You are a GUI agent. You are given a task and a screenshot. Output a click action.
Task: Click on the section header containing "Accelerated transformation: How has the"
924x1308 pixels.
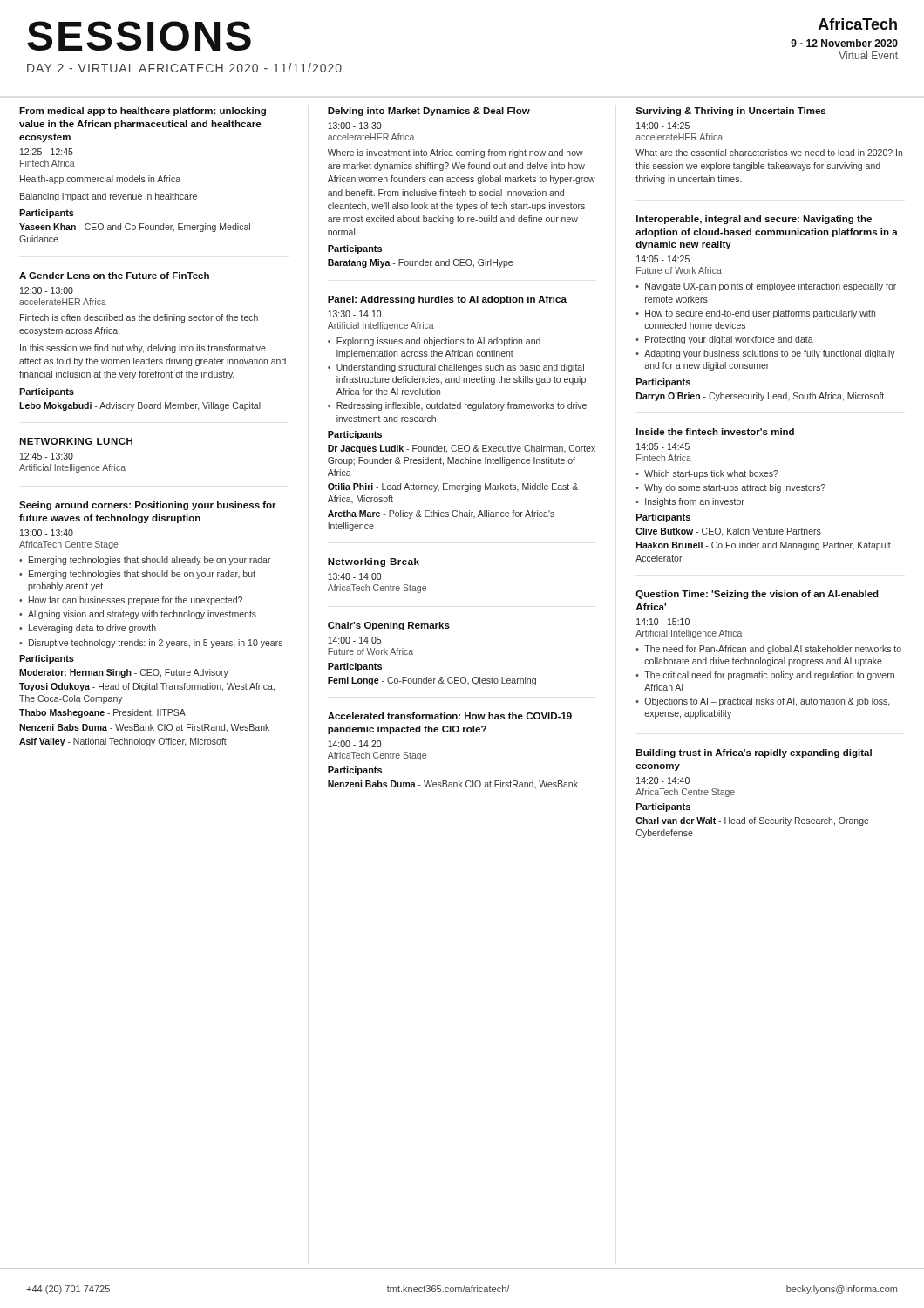point(450,722)
